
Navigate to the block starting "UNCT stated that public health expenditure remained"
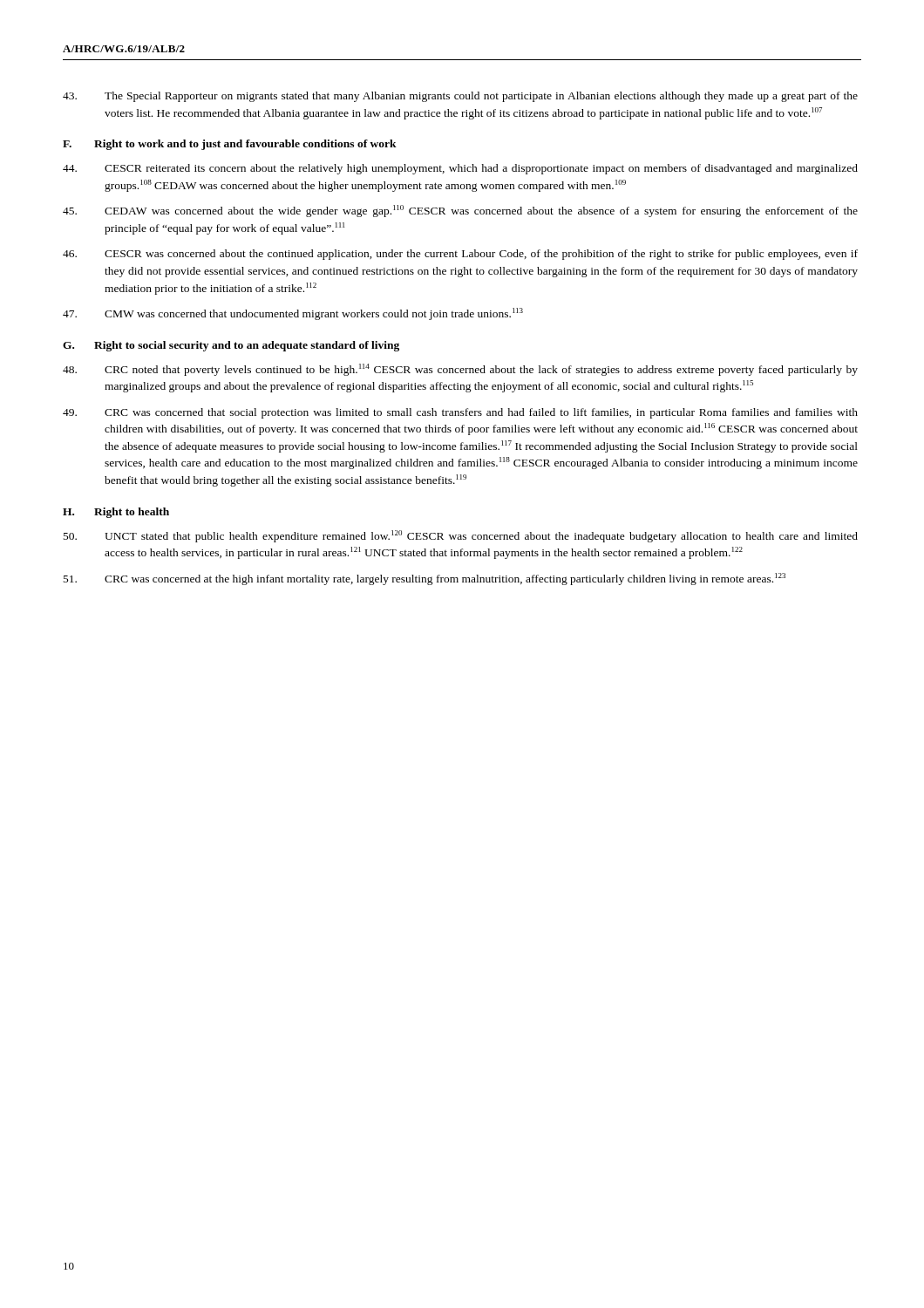460,544
